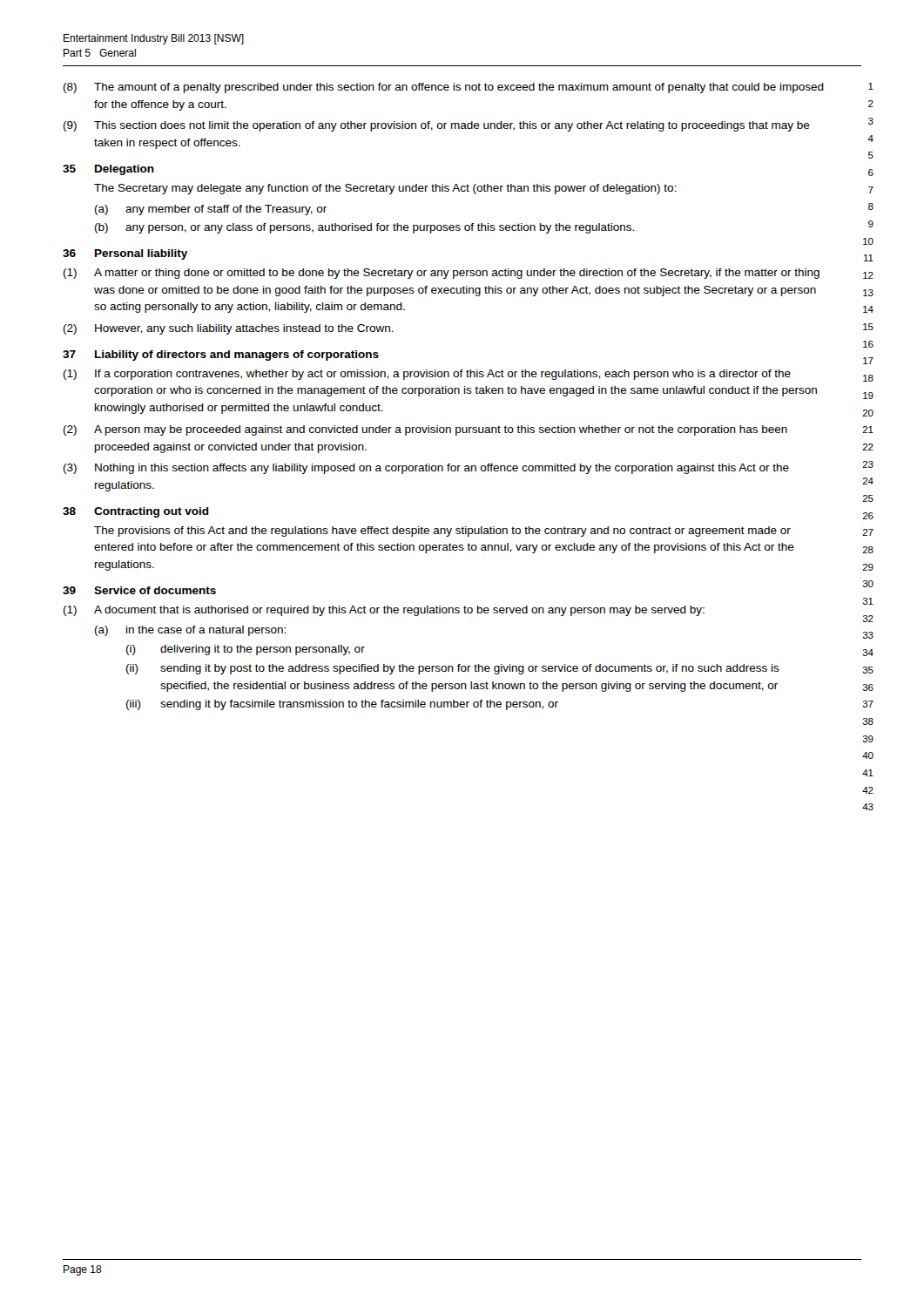Find the block on this page that starts "(i) delivering it to the"
Screen dimensions: 1307x924
246,650
